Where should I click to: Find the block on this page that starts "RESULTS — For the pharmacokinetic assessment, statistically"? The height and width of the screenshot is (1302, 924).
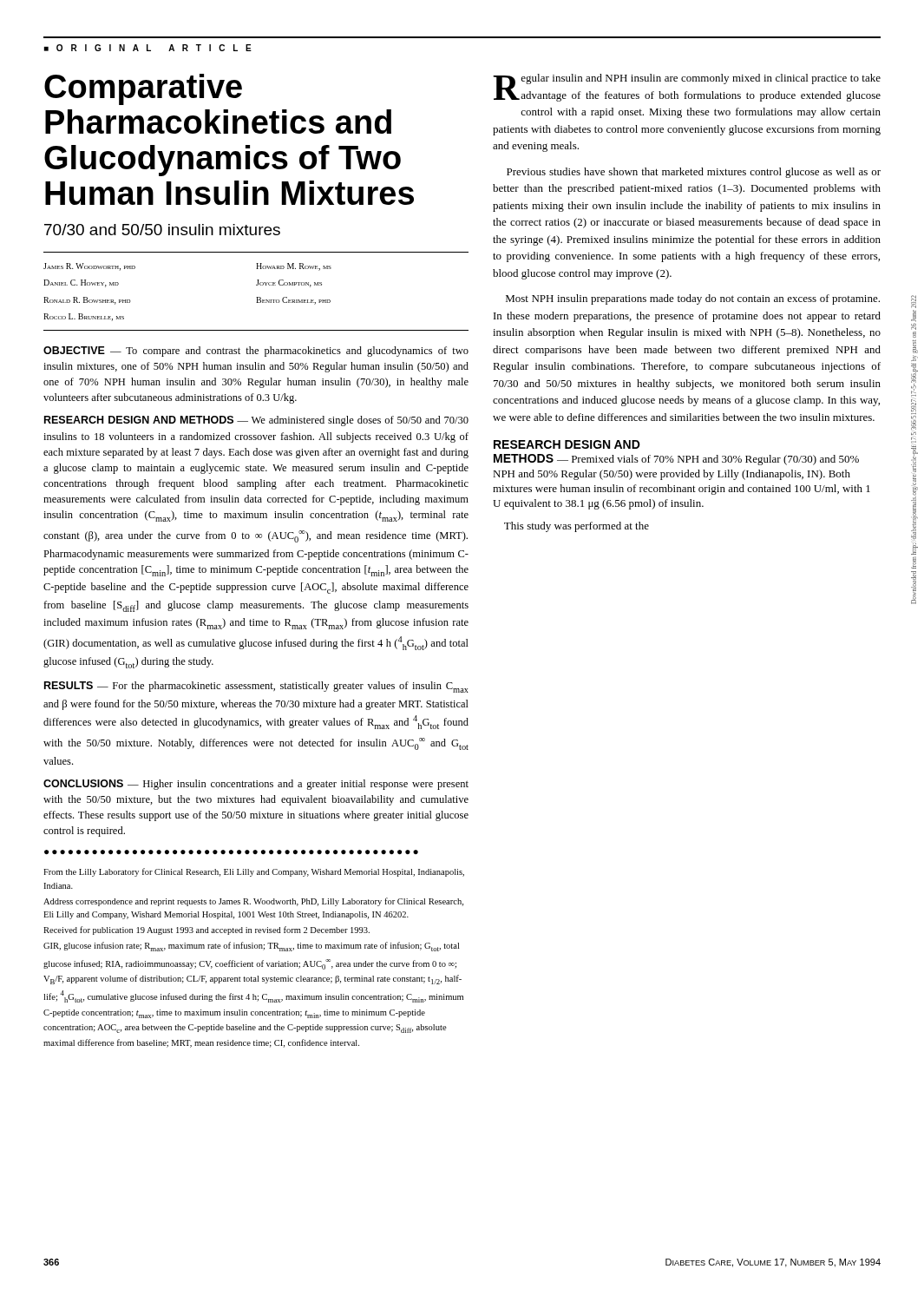[256, 724]
